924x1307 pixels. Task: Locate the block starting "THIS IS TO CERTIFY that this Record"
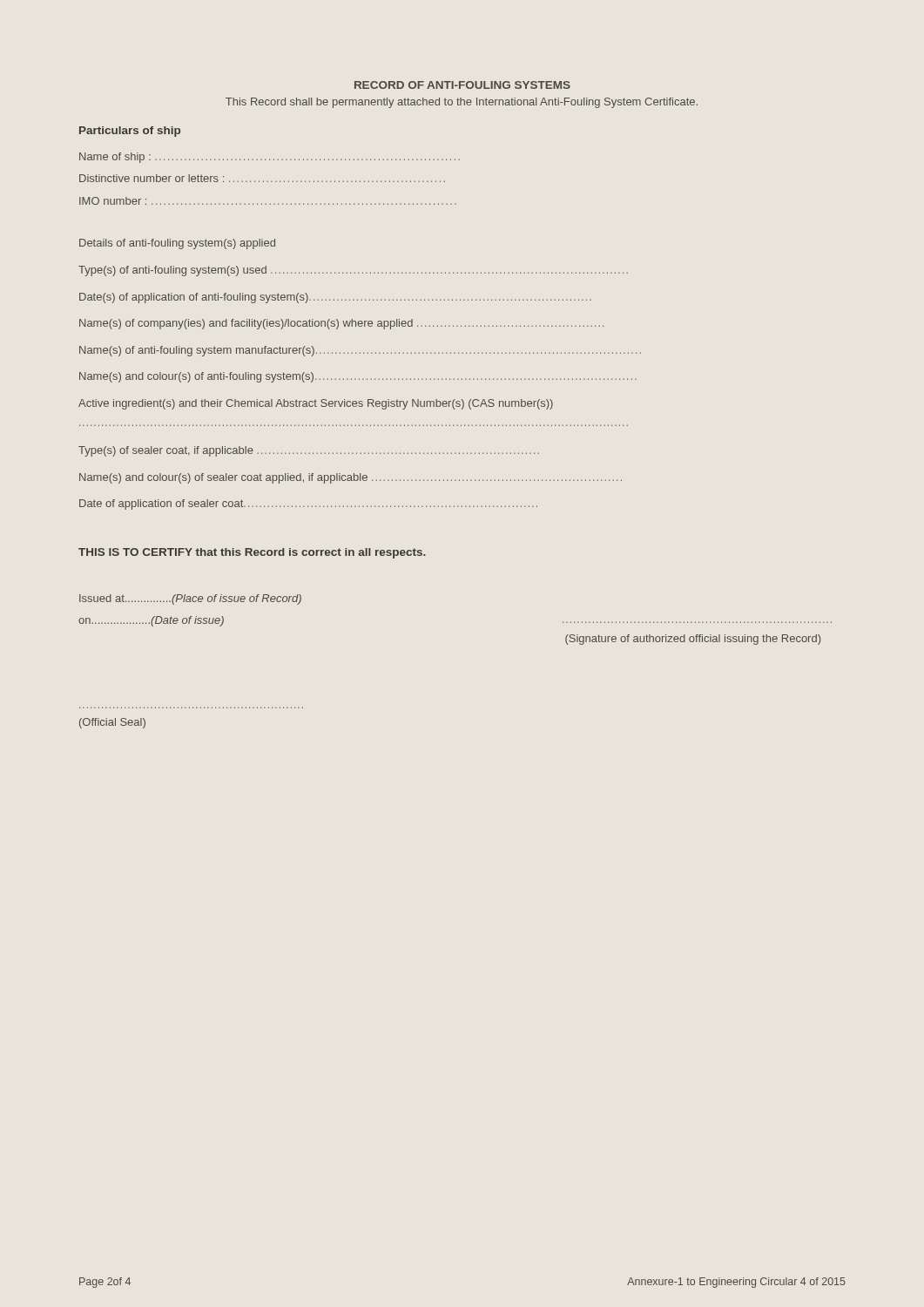pos(252,552)
